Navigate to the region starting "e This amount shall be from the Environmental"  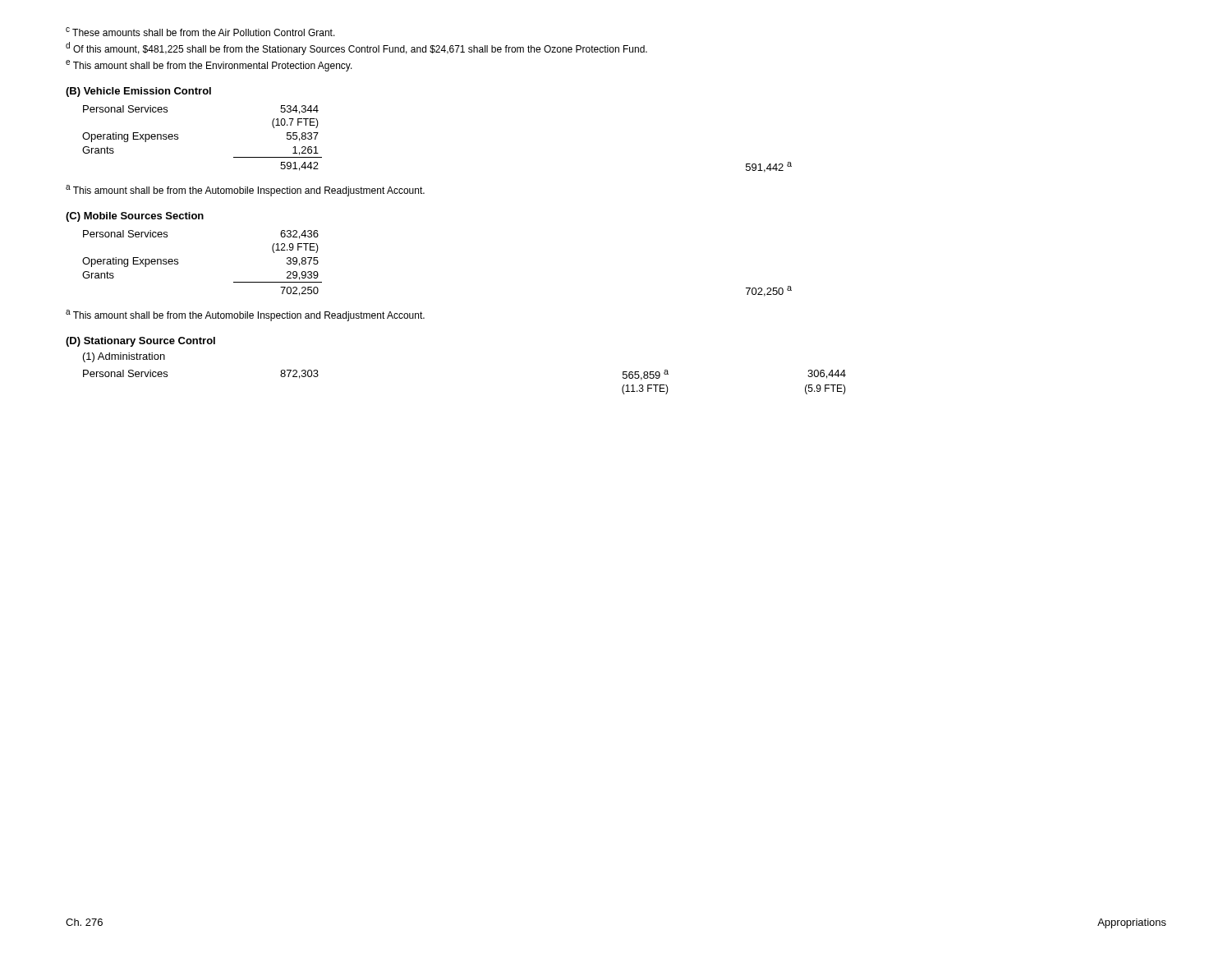pos(209,64)
